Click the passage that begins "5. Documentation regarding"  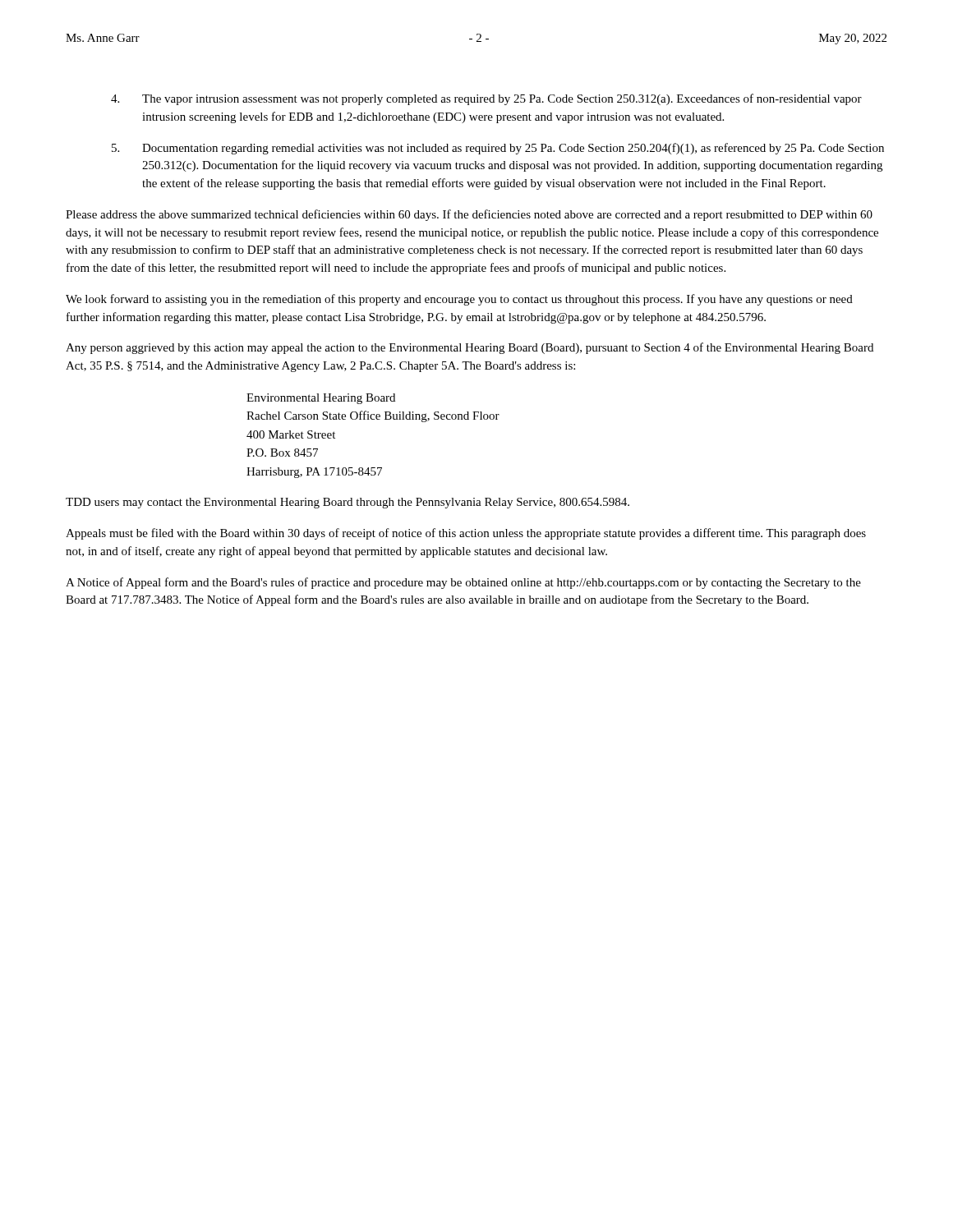pyautogui.click(x=499, y=166)
